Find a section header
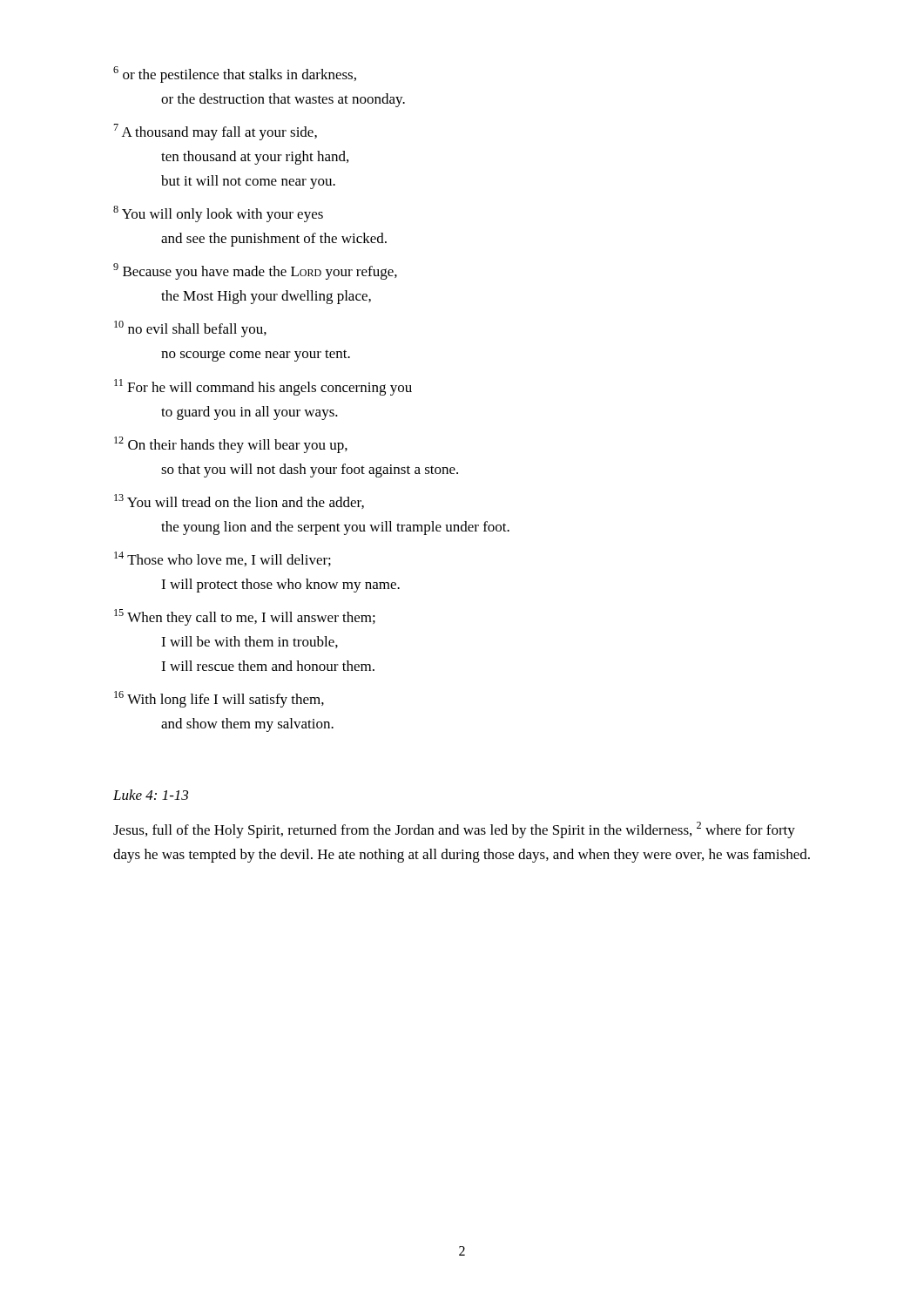Viewport: 924px width, 1307px height. pyautogui.click(x=151, y=795)
